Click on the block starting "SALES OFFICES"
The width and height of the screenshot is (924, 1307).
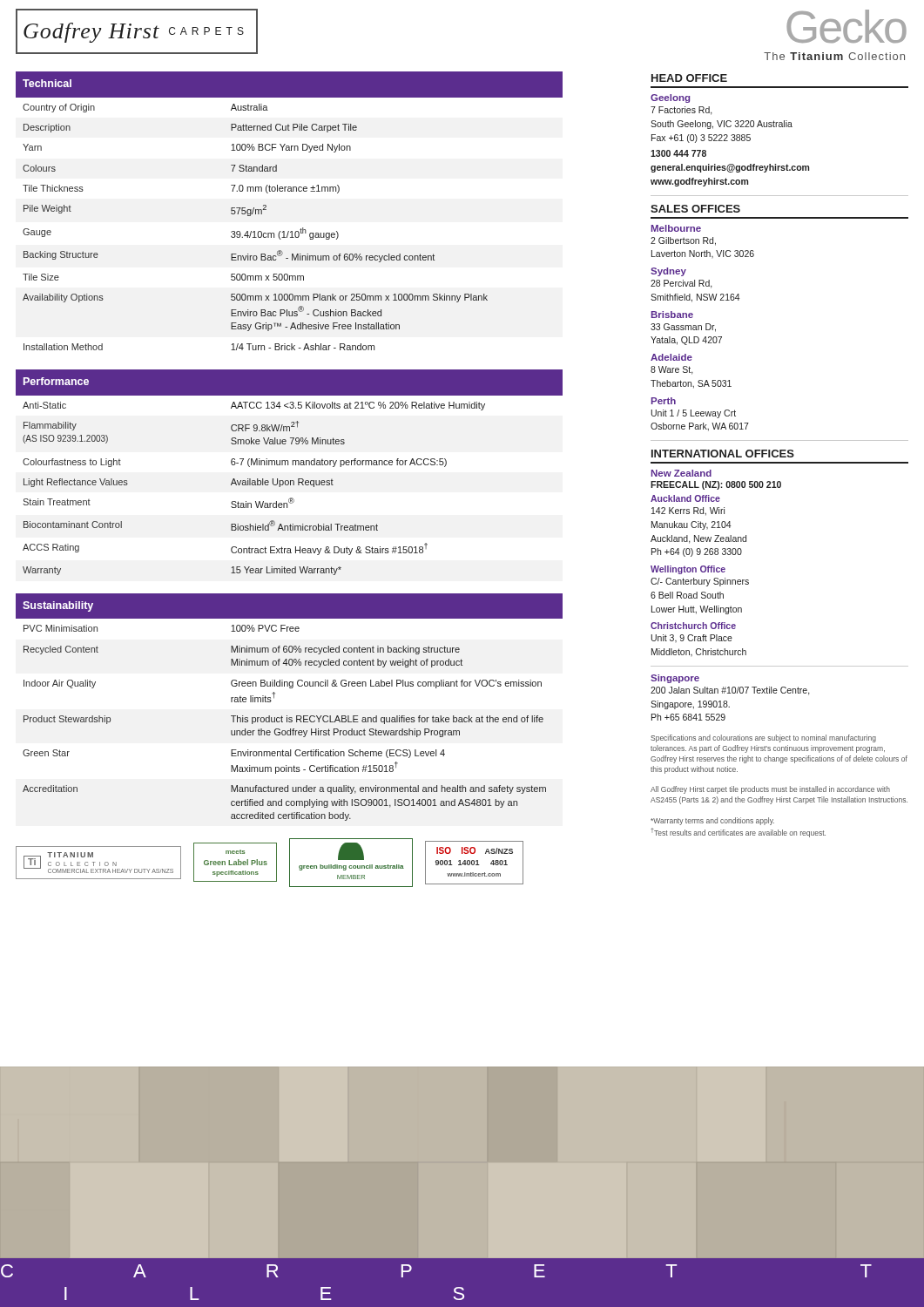pos(696,208)
